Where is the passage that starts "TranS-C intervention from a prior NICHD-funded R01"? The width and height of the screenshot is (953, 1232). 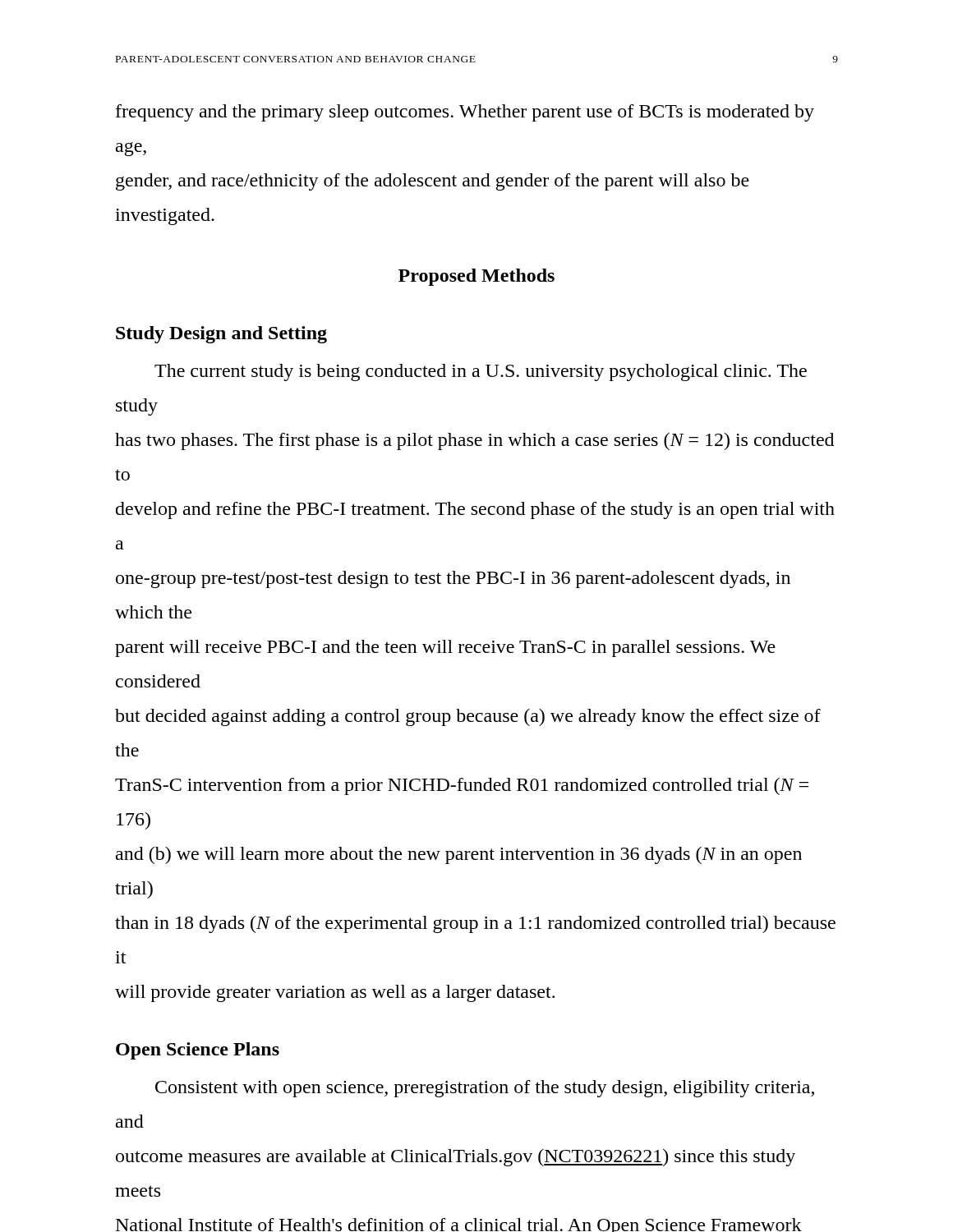coord(462,801)
